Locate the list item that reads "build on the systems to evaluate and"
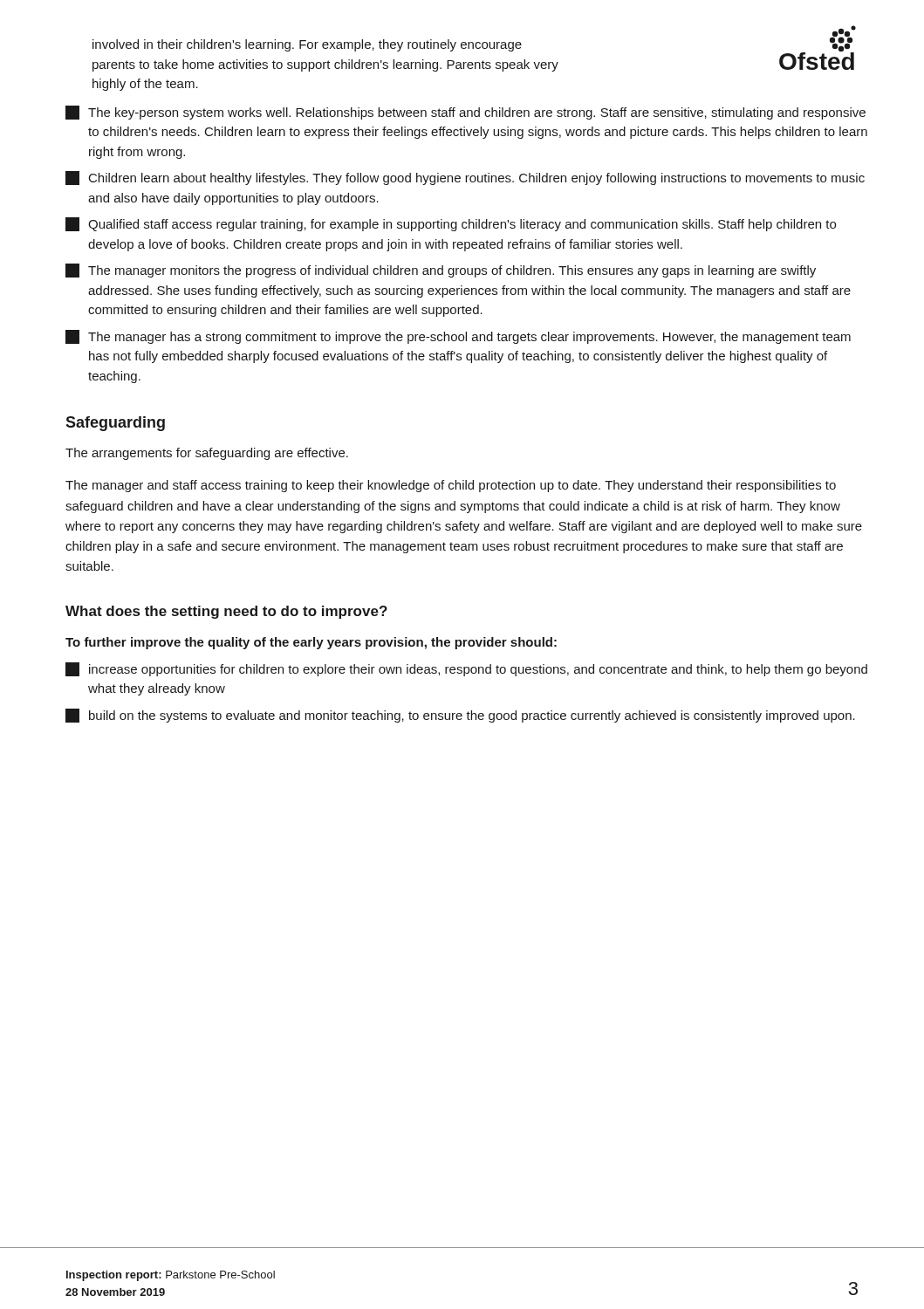The height and width of the screenshot is (1309, 924). coord(469,715)
